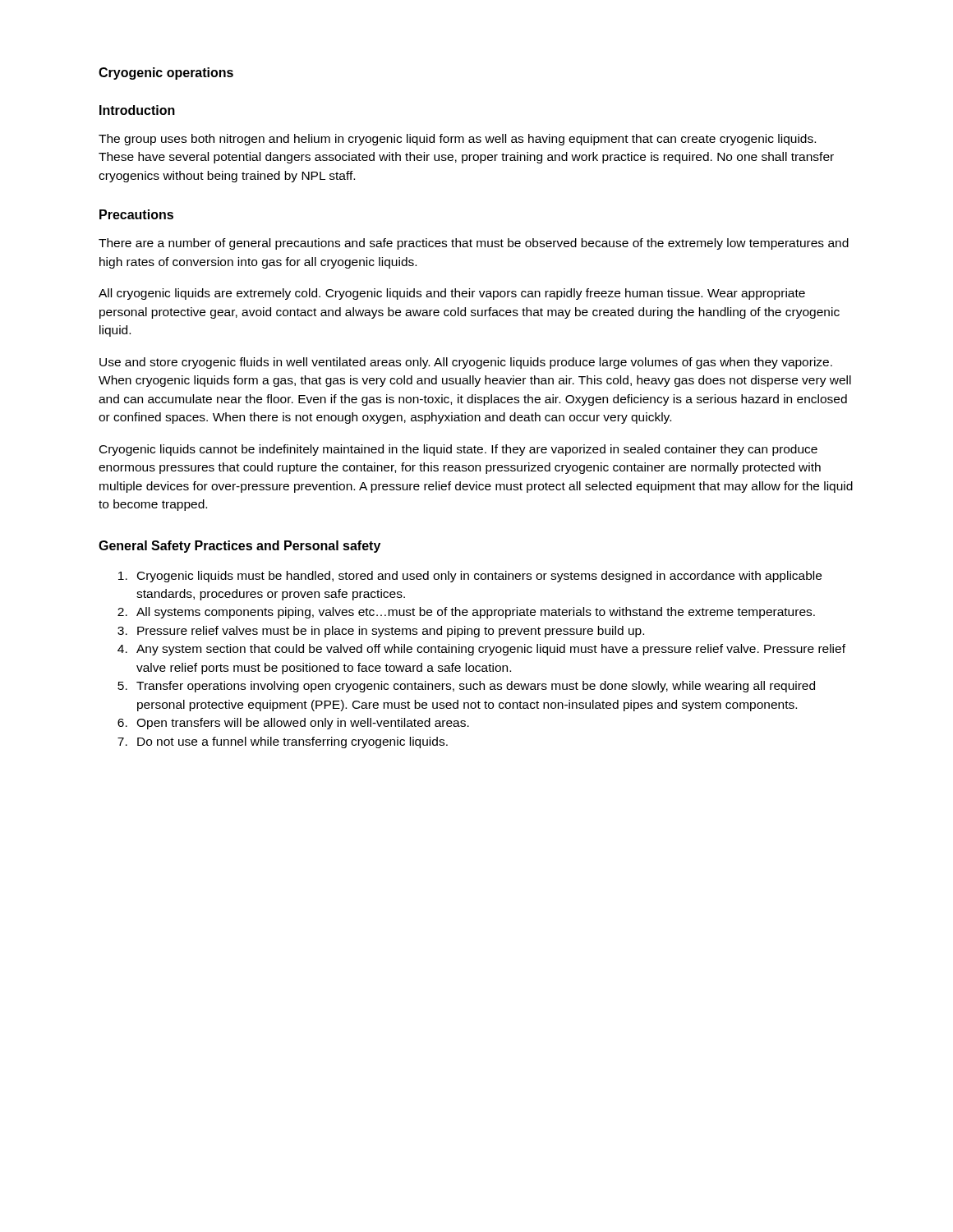953x1232 pixels.
Task: Locate the passage starting "Cryogenic operations"
Action: tap(166, 74)
